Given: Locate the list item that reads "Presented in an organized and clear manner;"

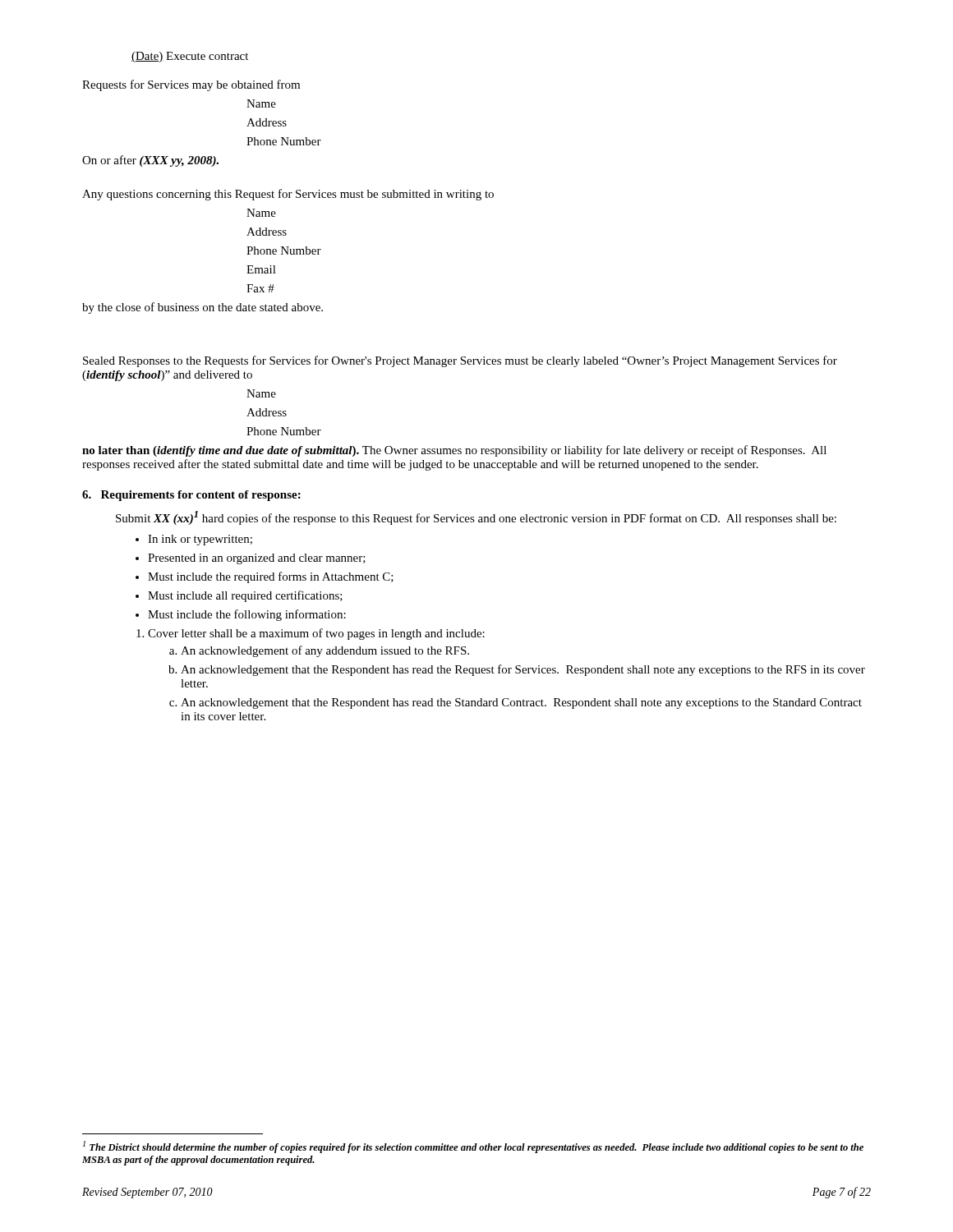Looking at the screenshot, I should [257, 558].
